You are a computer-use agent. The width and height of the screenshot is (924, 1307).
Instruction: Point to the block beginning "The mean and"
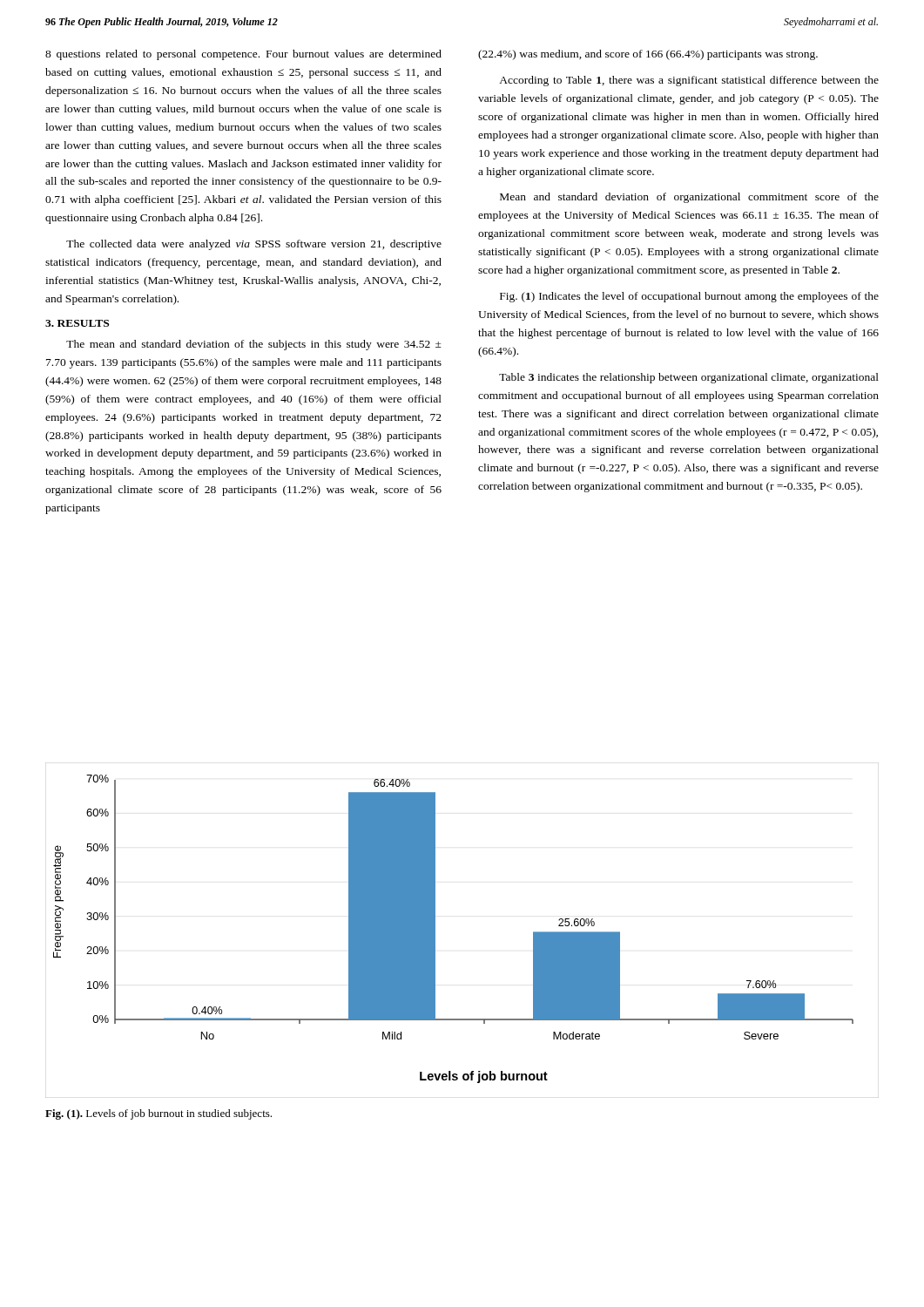[243, 427]
